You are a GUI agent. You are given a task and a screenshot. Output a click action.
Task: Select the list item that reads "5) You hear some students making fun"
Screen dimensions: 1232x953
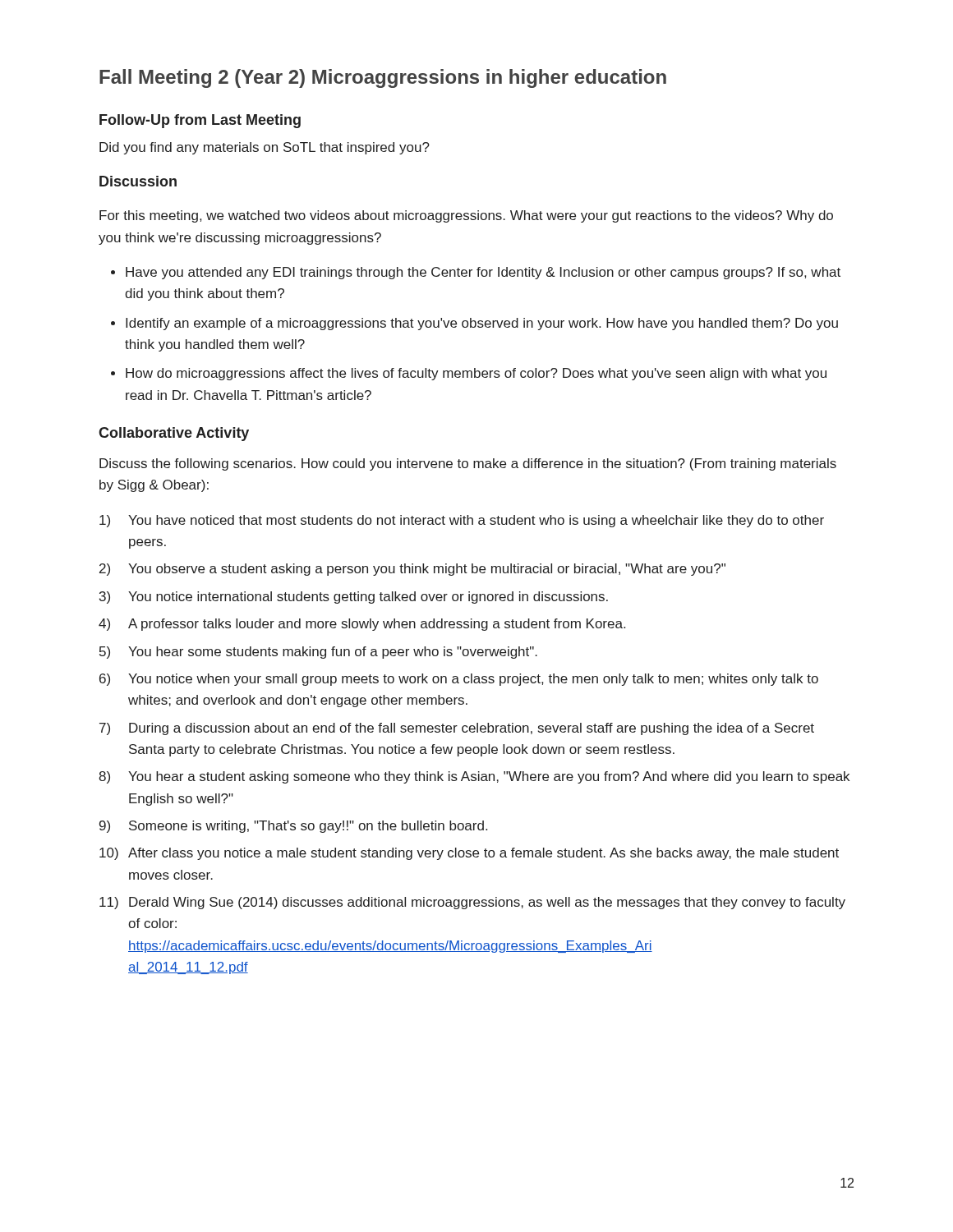pyautogui.click(x=476, y=652)
